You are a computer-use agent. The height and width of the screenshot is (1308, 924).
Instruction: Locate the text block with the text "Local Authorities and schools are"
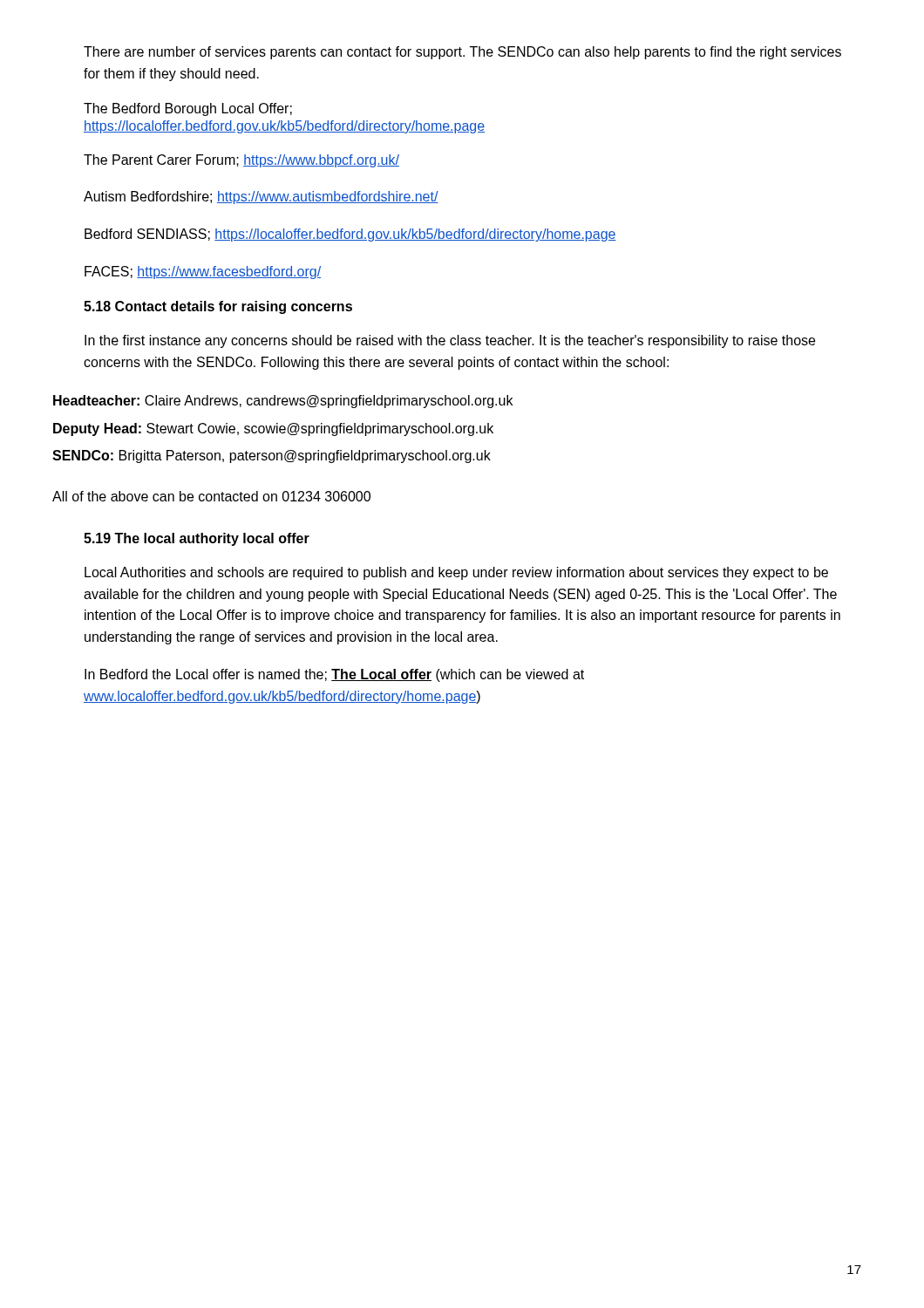tap(462, 605)
